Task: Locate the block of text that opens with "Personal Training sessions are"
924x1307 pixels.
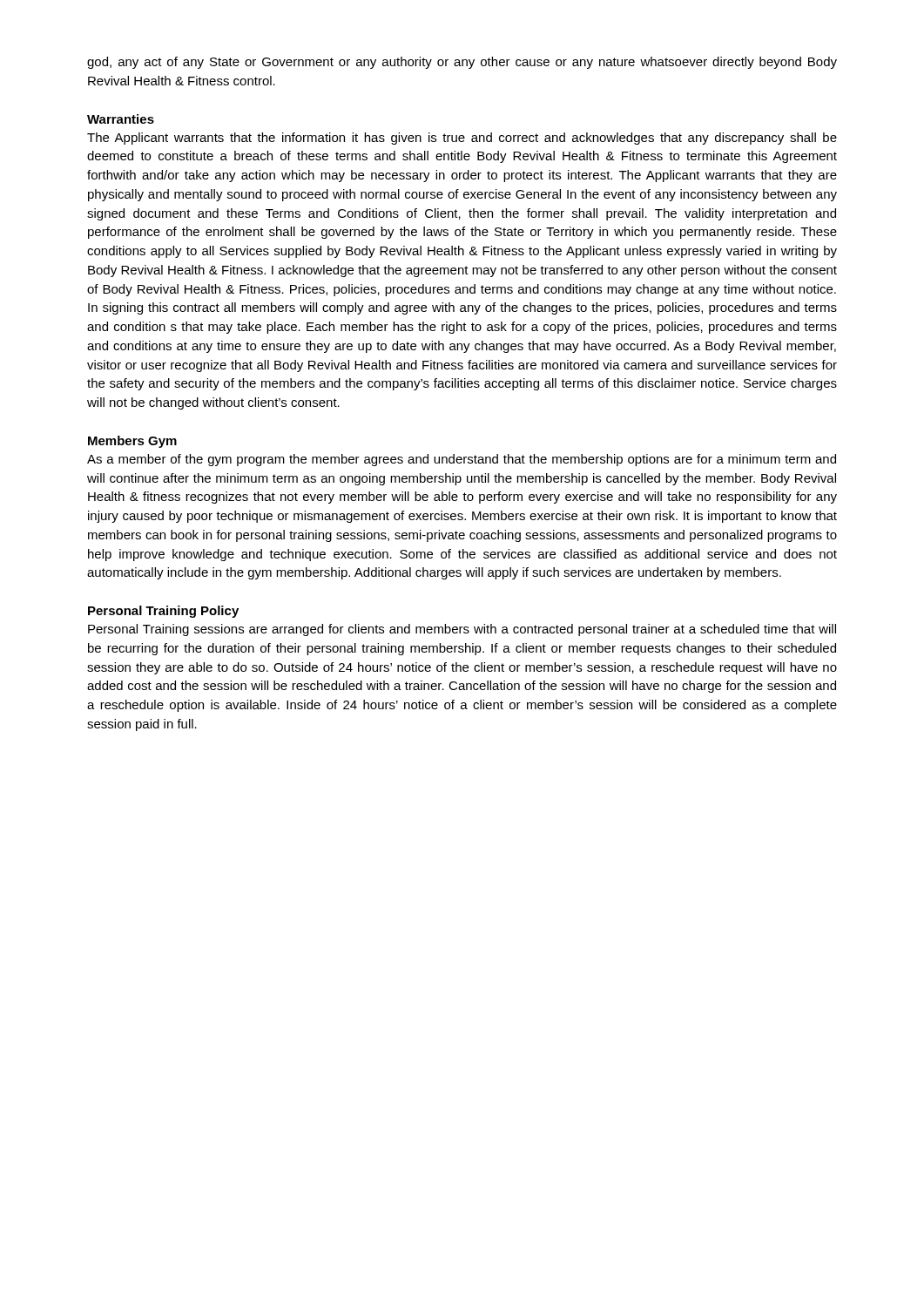Action: click(x=462, y=676)
